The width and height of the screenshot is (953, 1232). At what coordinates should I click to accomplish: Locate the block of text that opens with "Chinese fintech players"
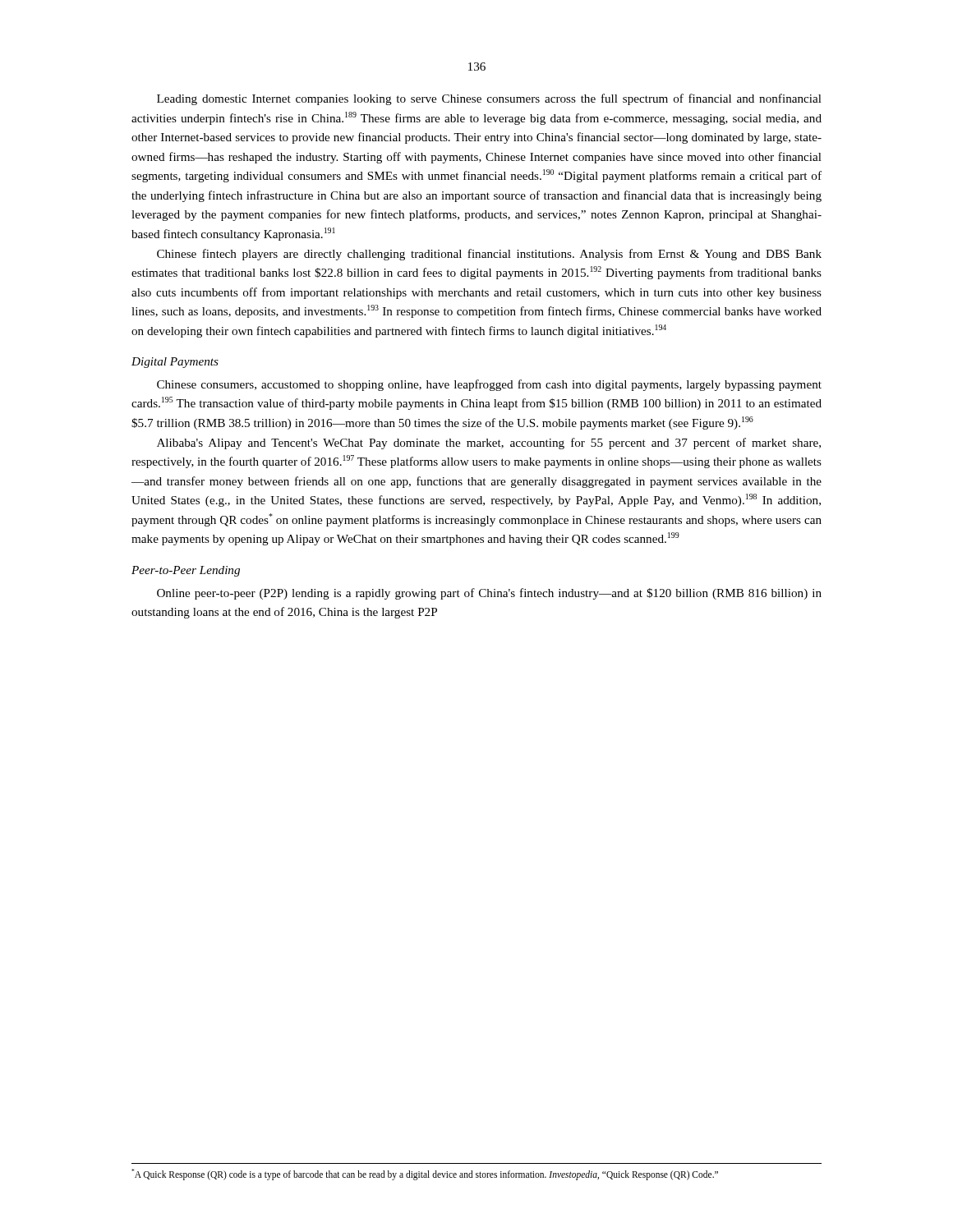476,292
